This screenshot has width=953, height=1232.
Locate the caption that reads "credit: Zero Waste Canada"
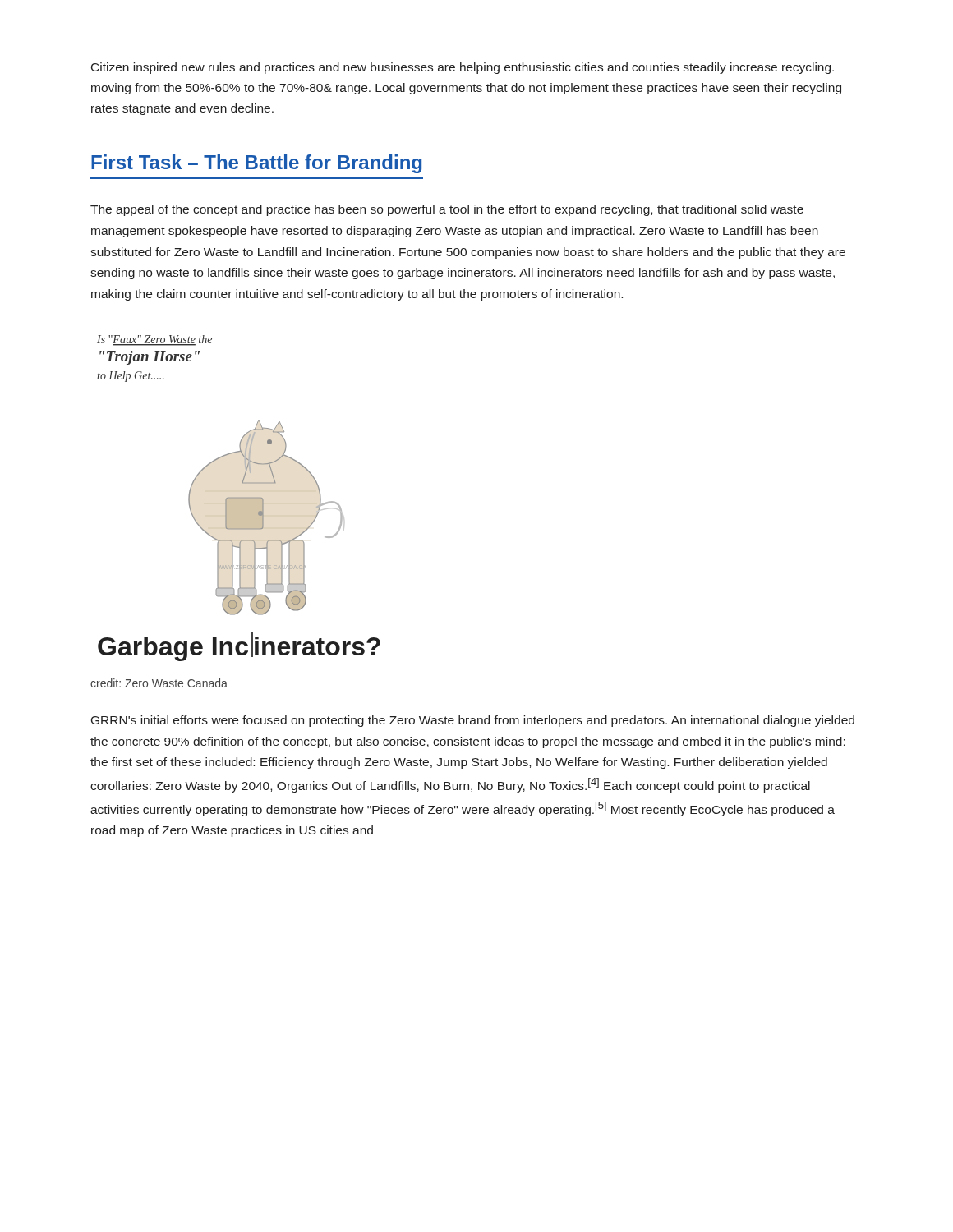click(x=159, y=684)
